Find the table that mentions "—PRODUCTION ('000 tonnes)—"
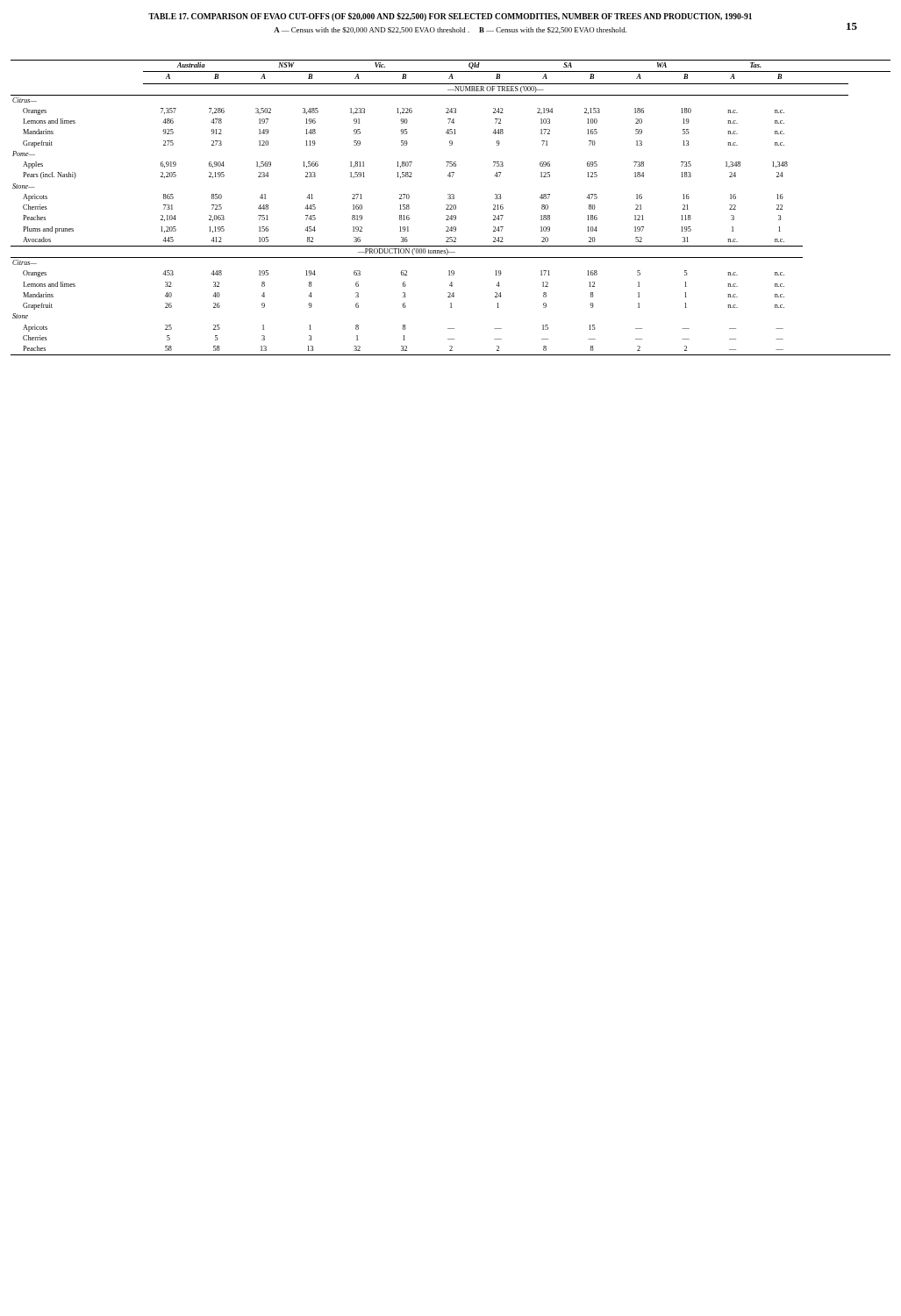Screen dimensions: 1316x901 point(450,208)
